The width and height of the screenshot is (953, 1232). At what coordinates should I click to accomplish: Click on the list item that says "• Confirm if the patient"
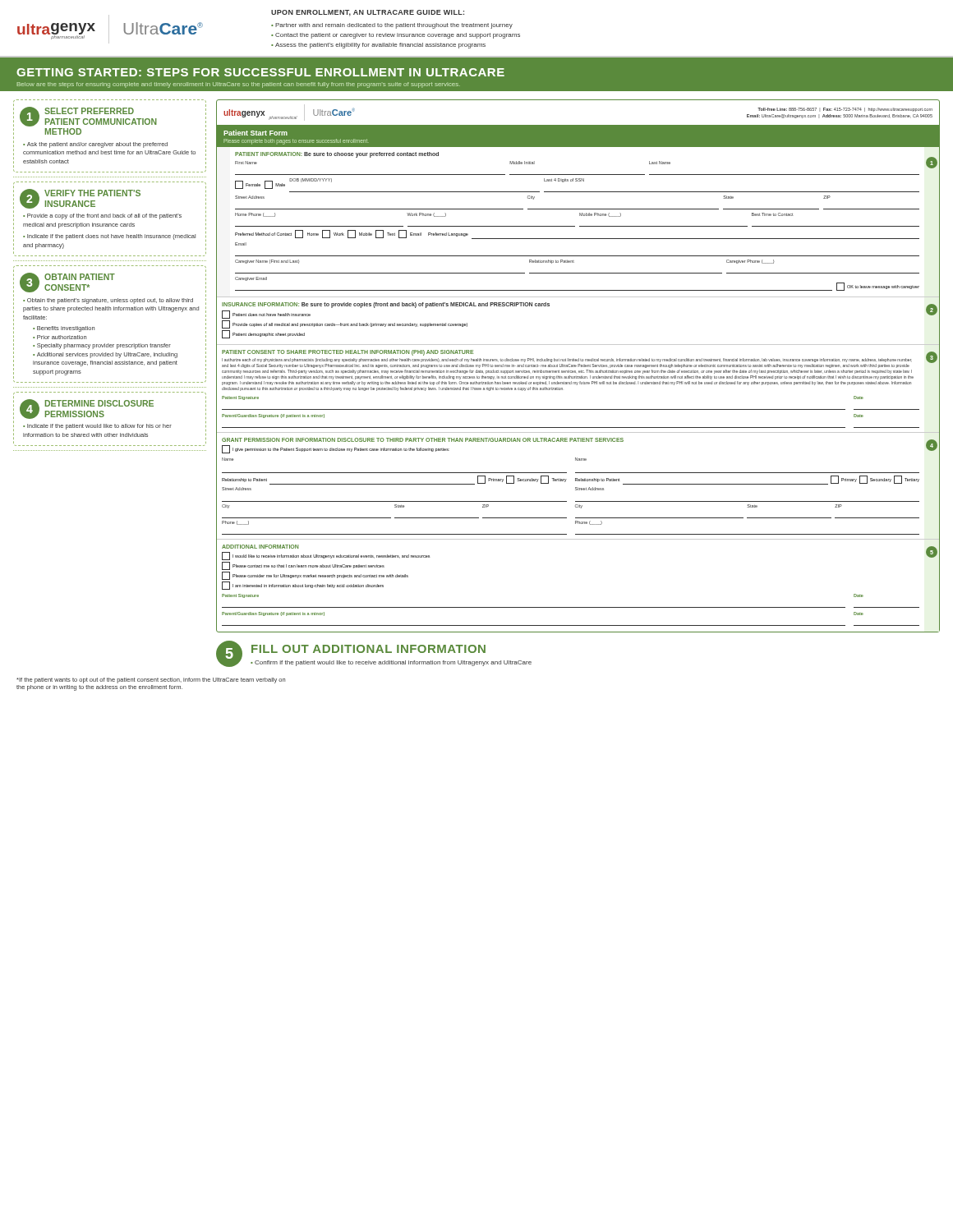pos(391,662)
